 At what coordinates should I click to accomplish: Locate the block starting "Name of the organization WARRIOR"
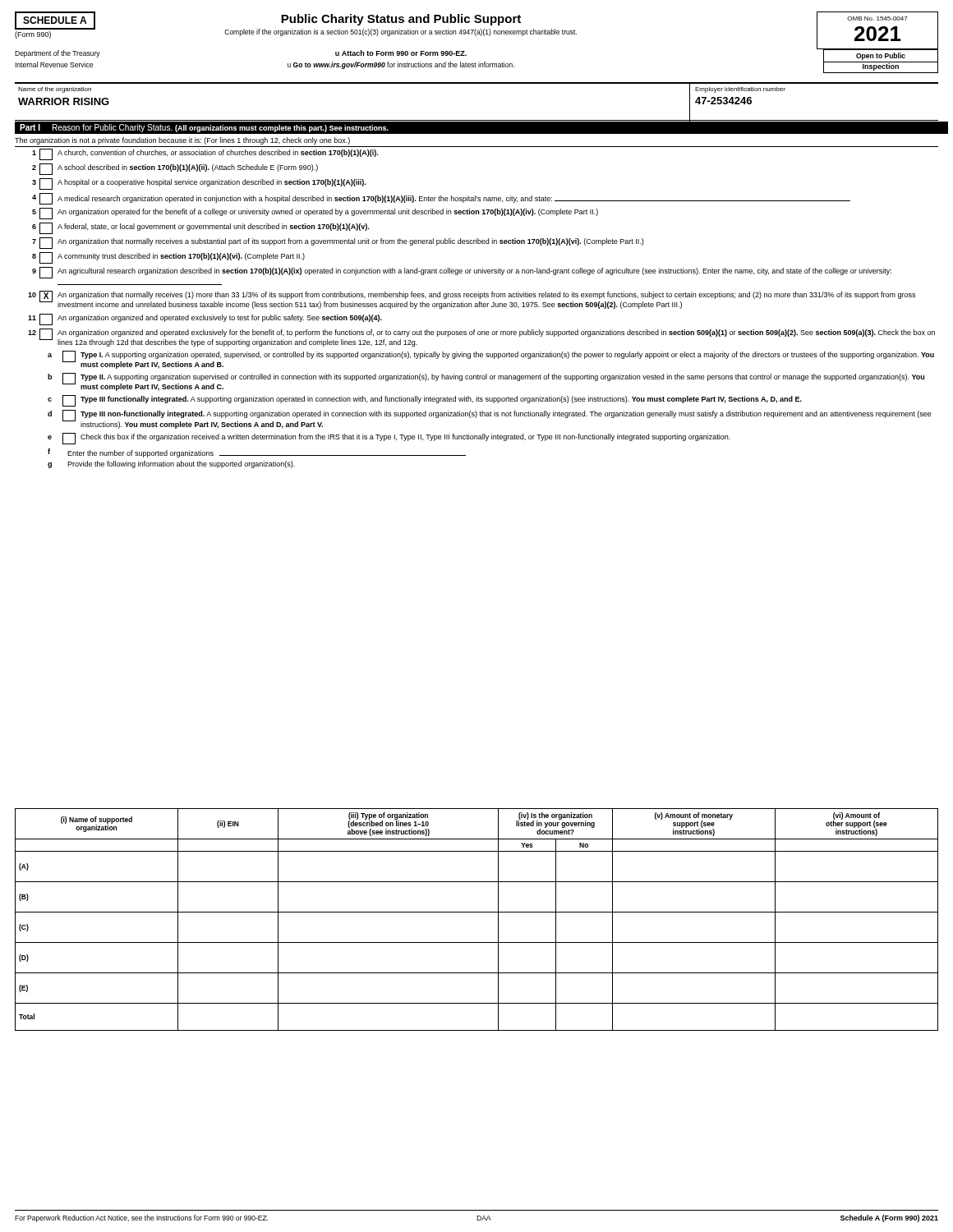click(x=478, y=102)
